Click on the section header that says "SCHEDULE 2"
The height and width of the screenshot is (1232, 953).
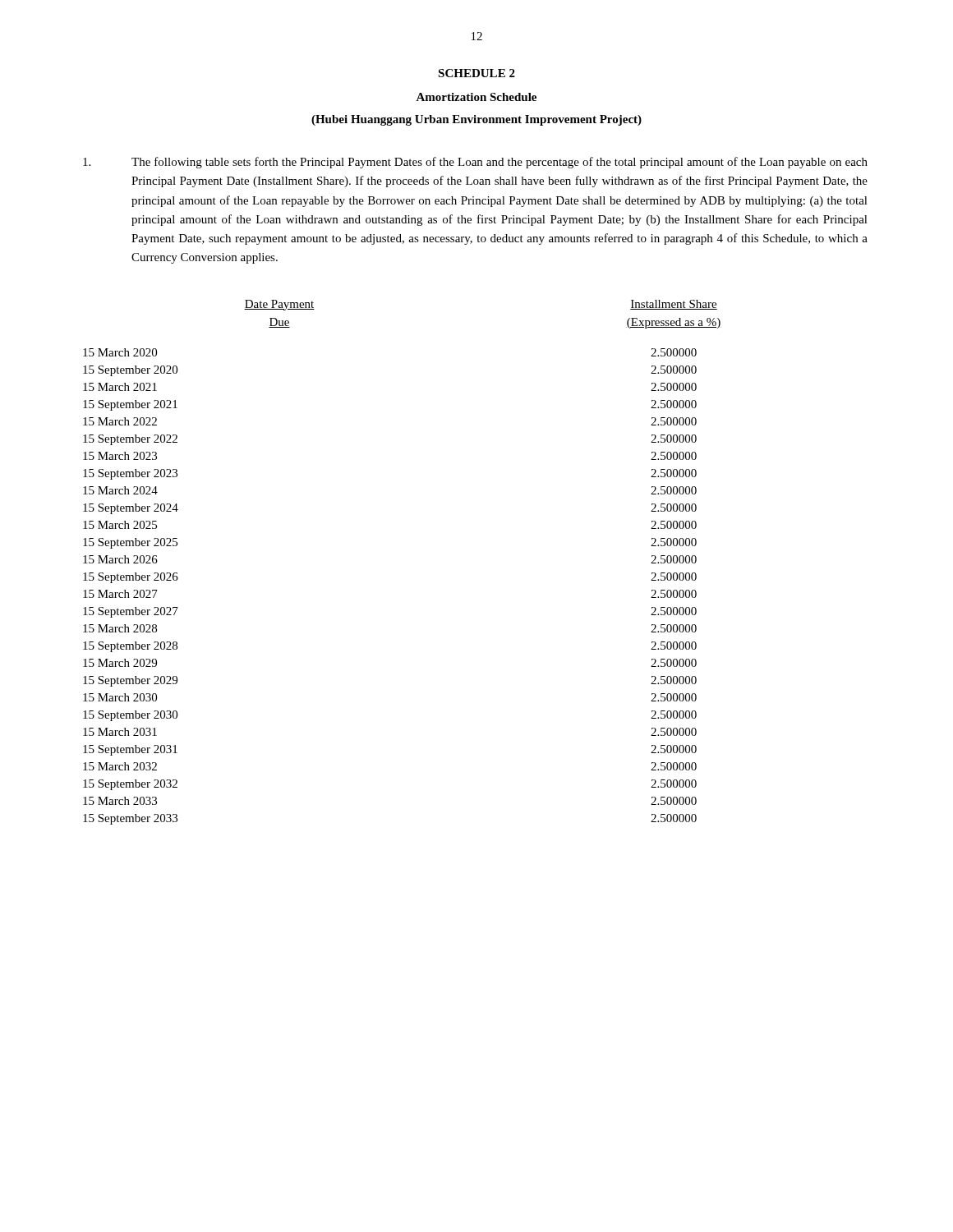coord(476,73)
